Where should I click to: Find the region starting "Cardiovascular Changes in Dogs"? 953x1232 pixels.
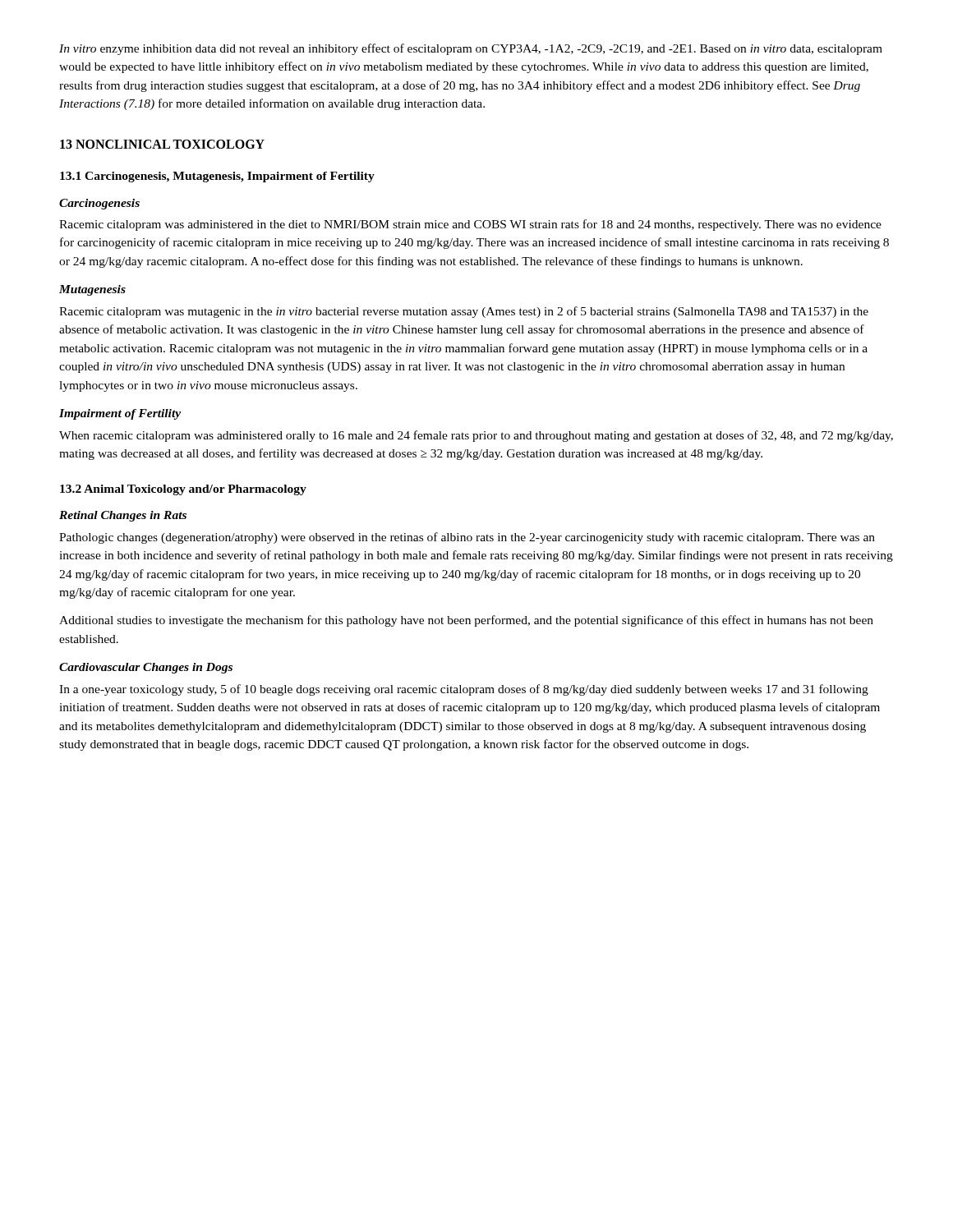[146, 667]
